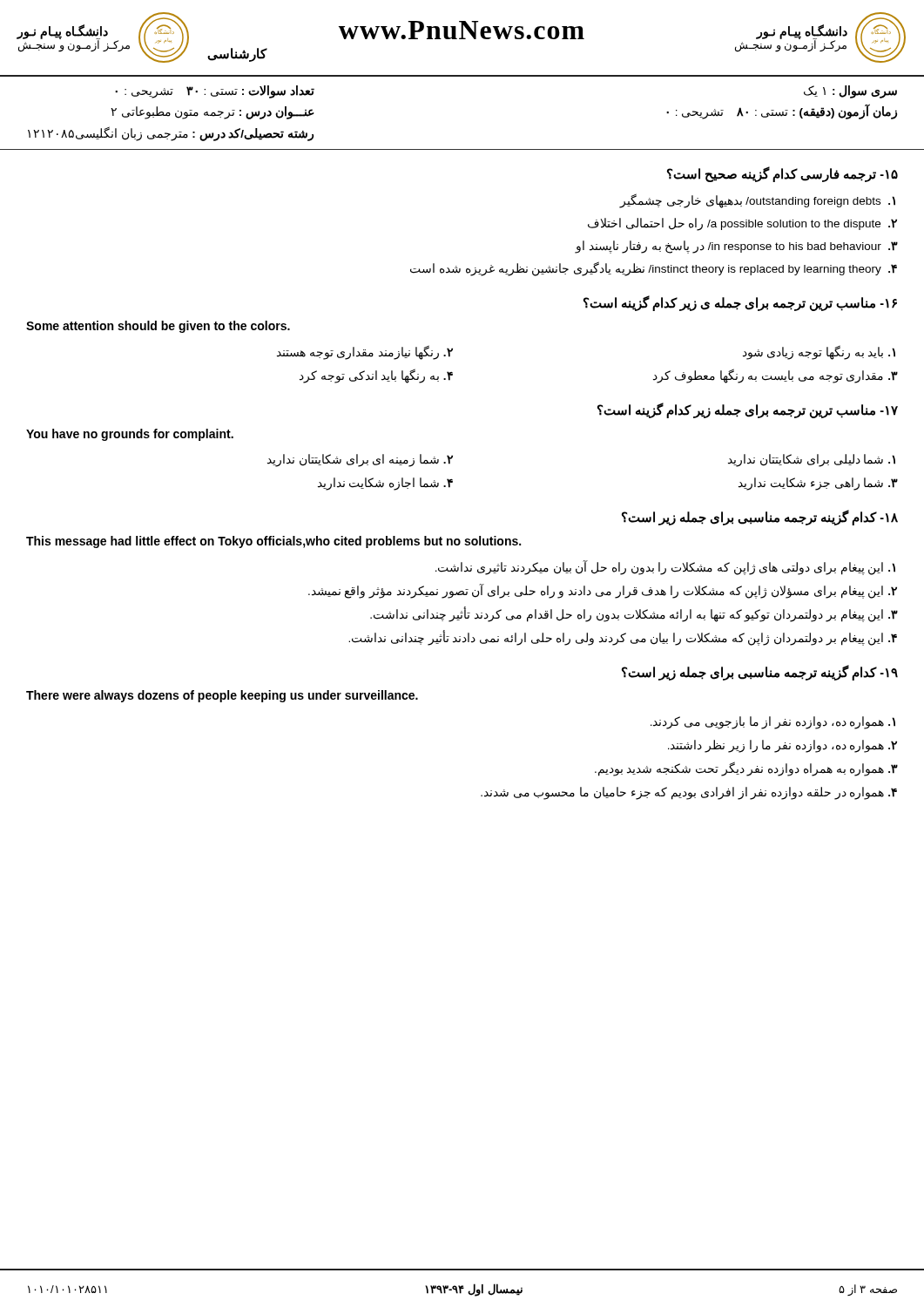Locate the region starting "۲. a possible solution to"
This screenshot has height=1307, width=924.
coord(742,223)
